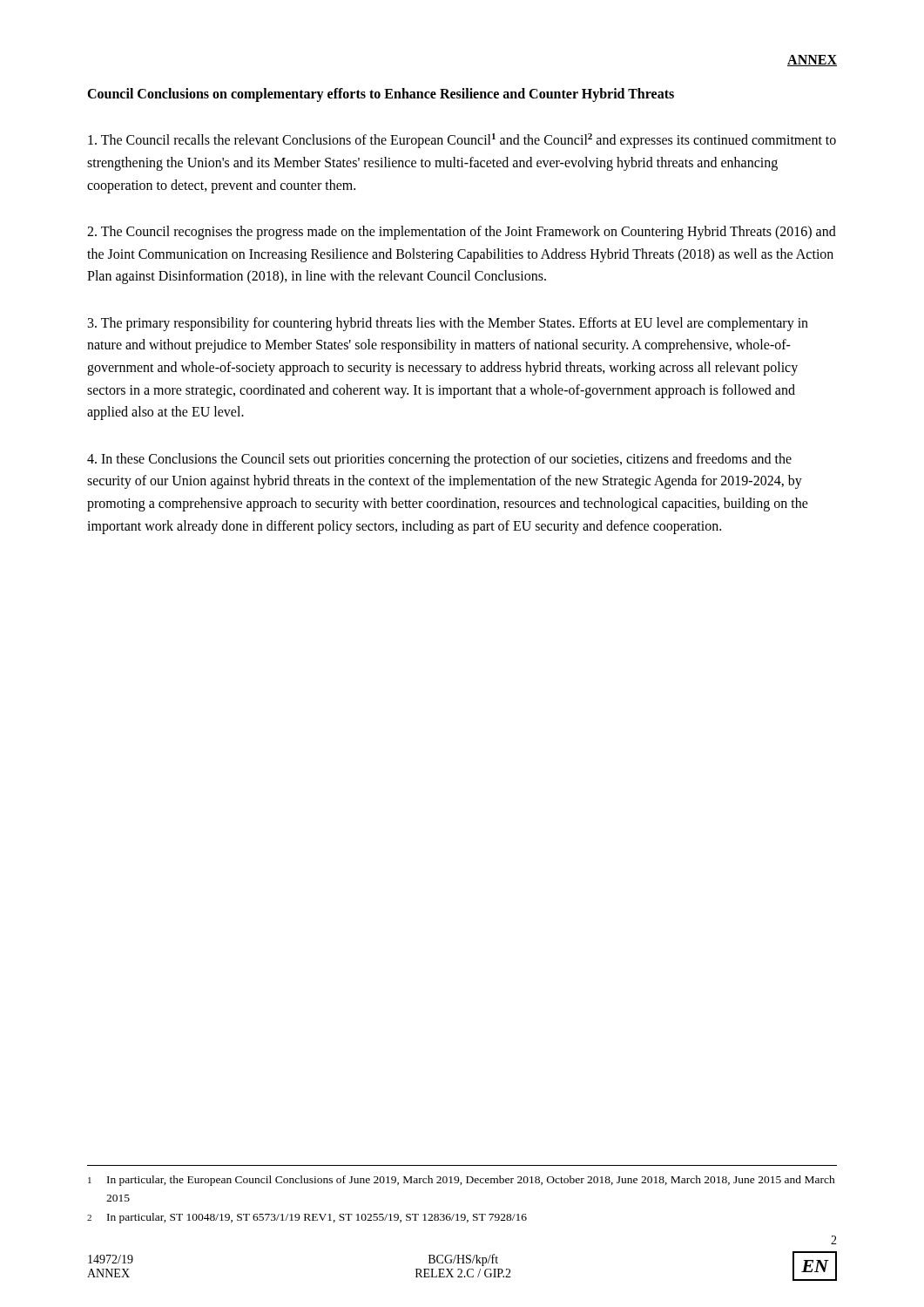Screen dimensions: 1307x924
Task: Point to the region starting "The primary responsibility for countering hybrid threats"
Action: coord(448,367)
